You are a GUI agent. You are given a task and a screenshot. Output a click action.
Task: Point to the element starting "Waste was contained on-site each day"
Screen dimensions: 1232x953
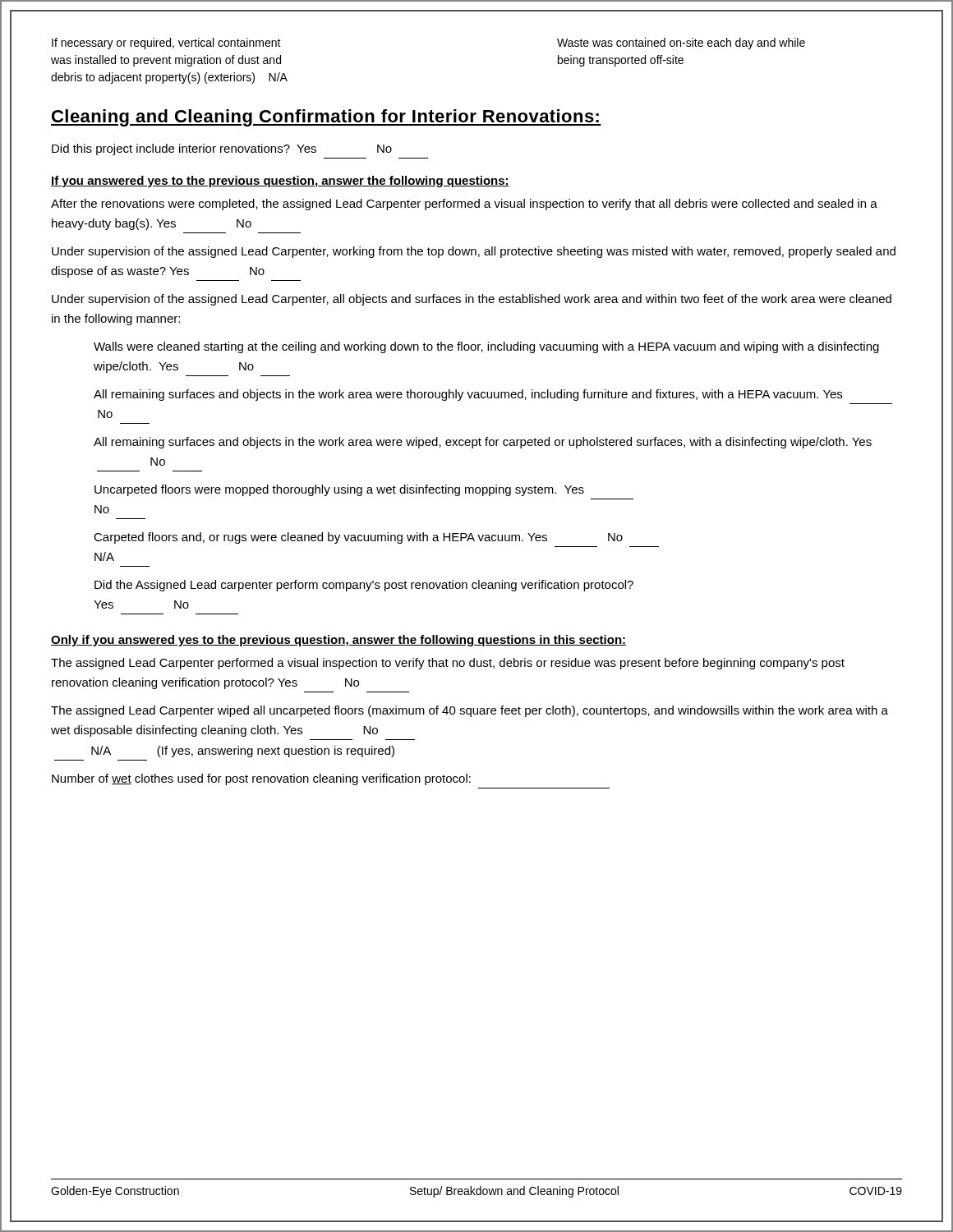click(x=681, y=51)
